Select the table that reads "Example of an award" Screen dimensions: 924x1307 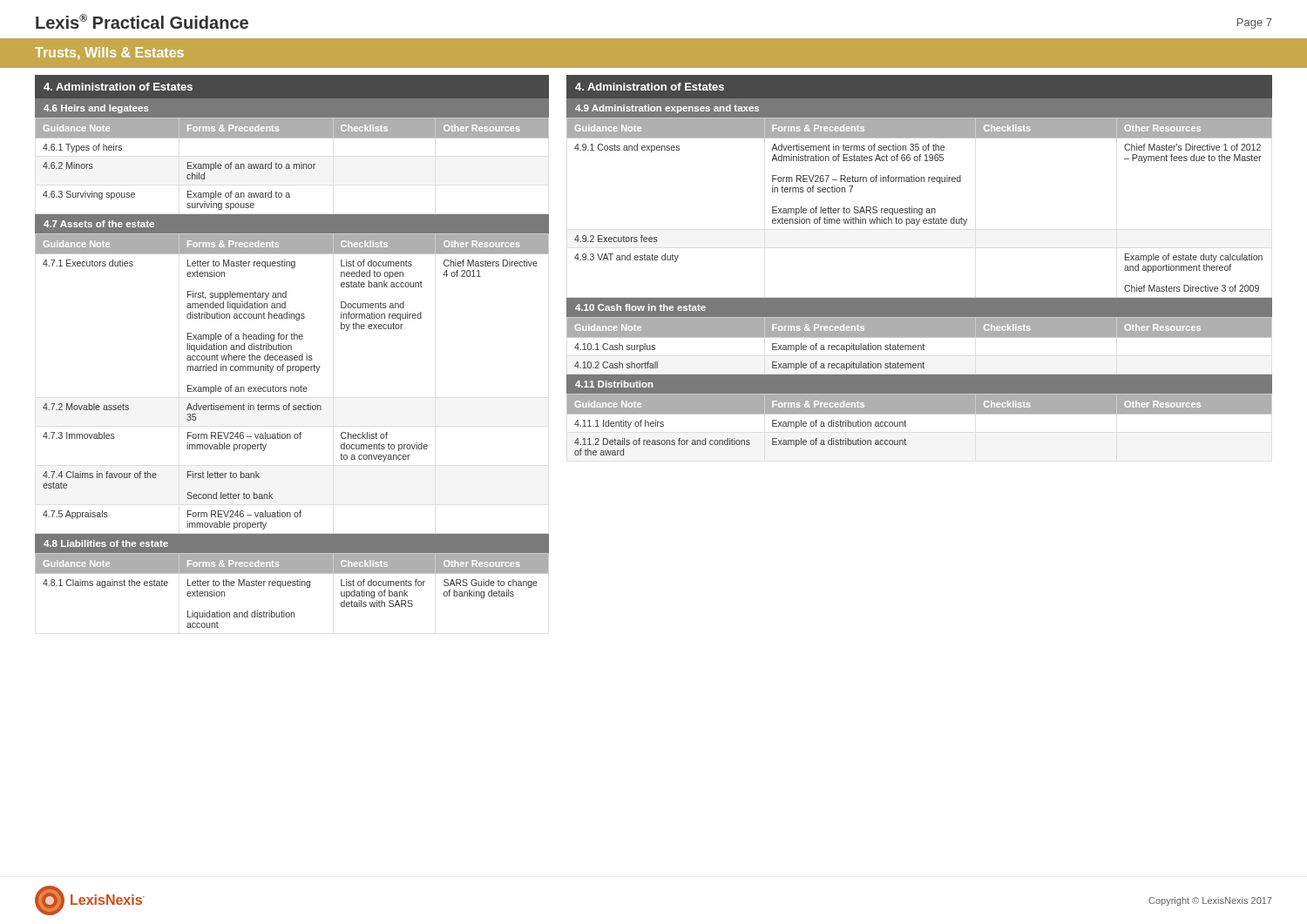[x=292, y=166]
